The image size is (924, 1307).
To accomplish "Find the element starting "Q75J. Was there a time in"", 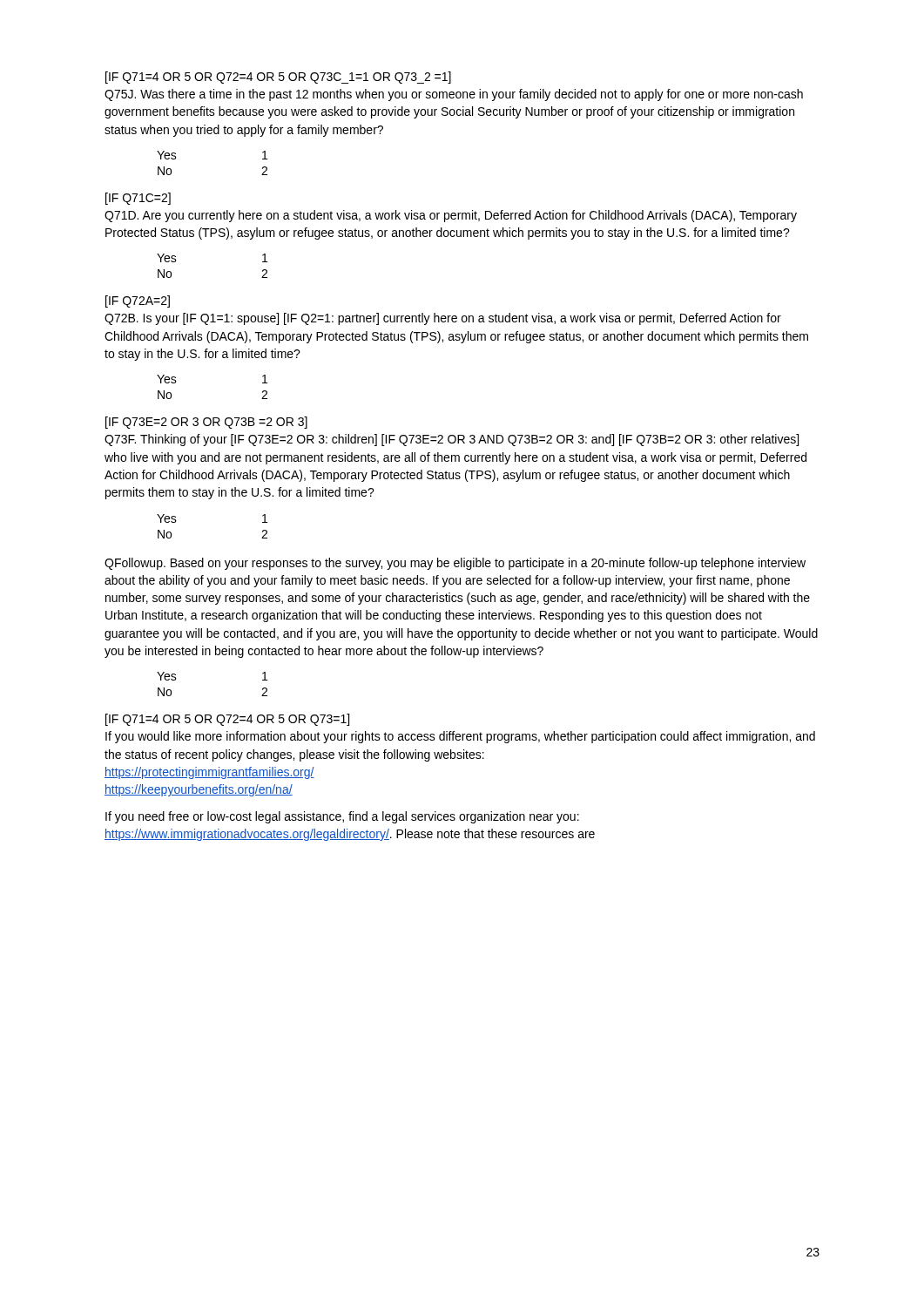I will [454, 112].
